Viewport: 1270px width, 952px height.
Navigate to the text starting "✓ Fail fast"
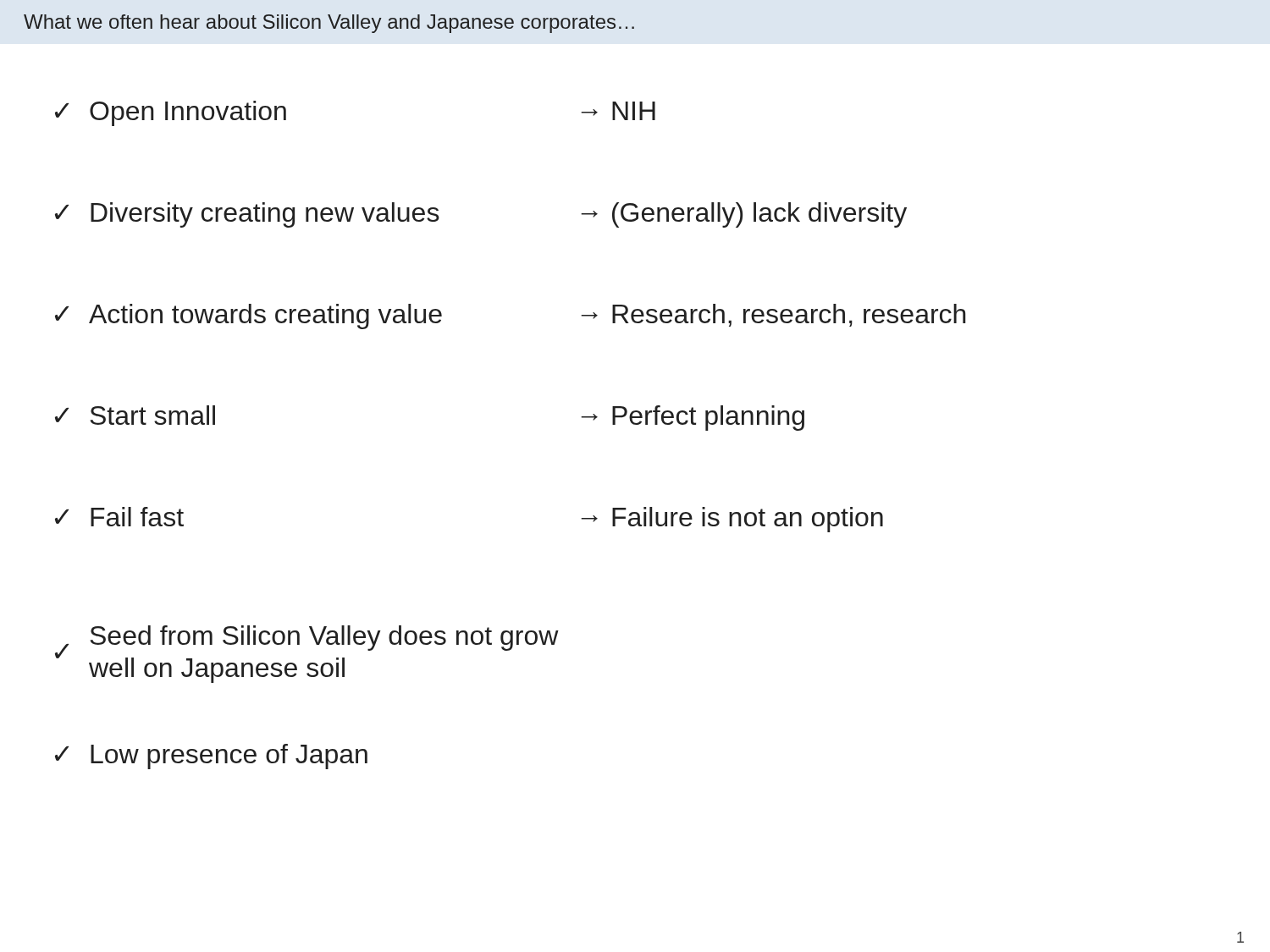click(117, 517)
